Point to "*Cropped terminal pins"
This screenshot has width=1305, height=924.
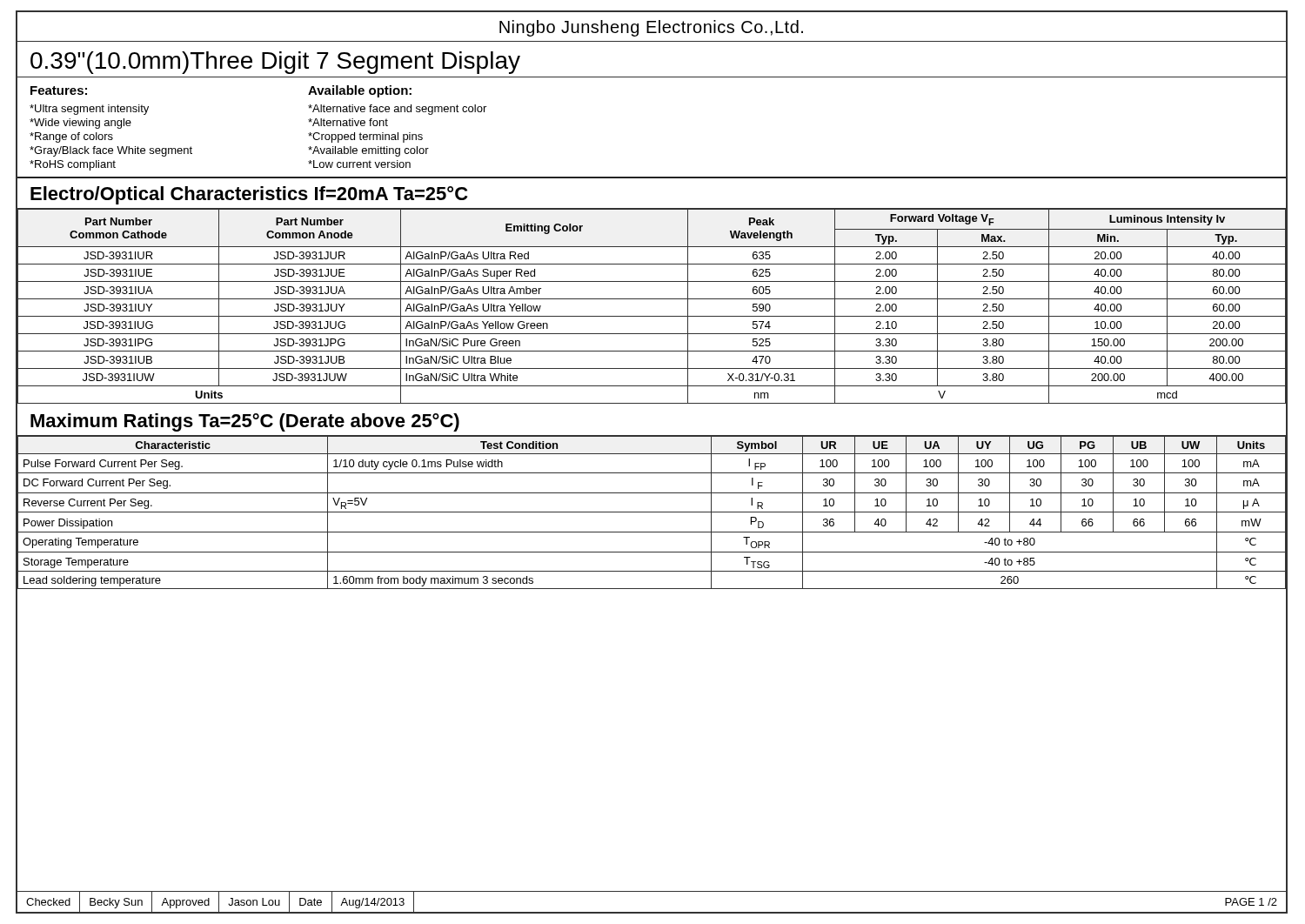click(366, 136)
